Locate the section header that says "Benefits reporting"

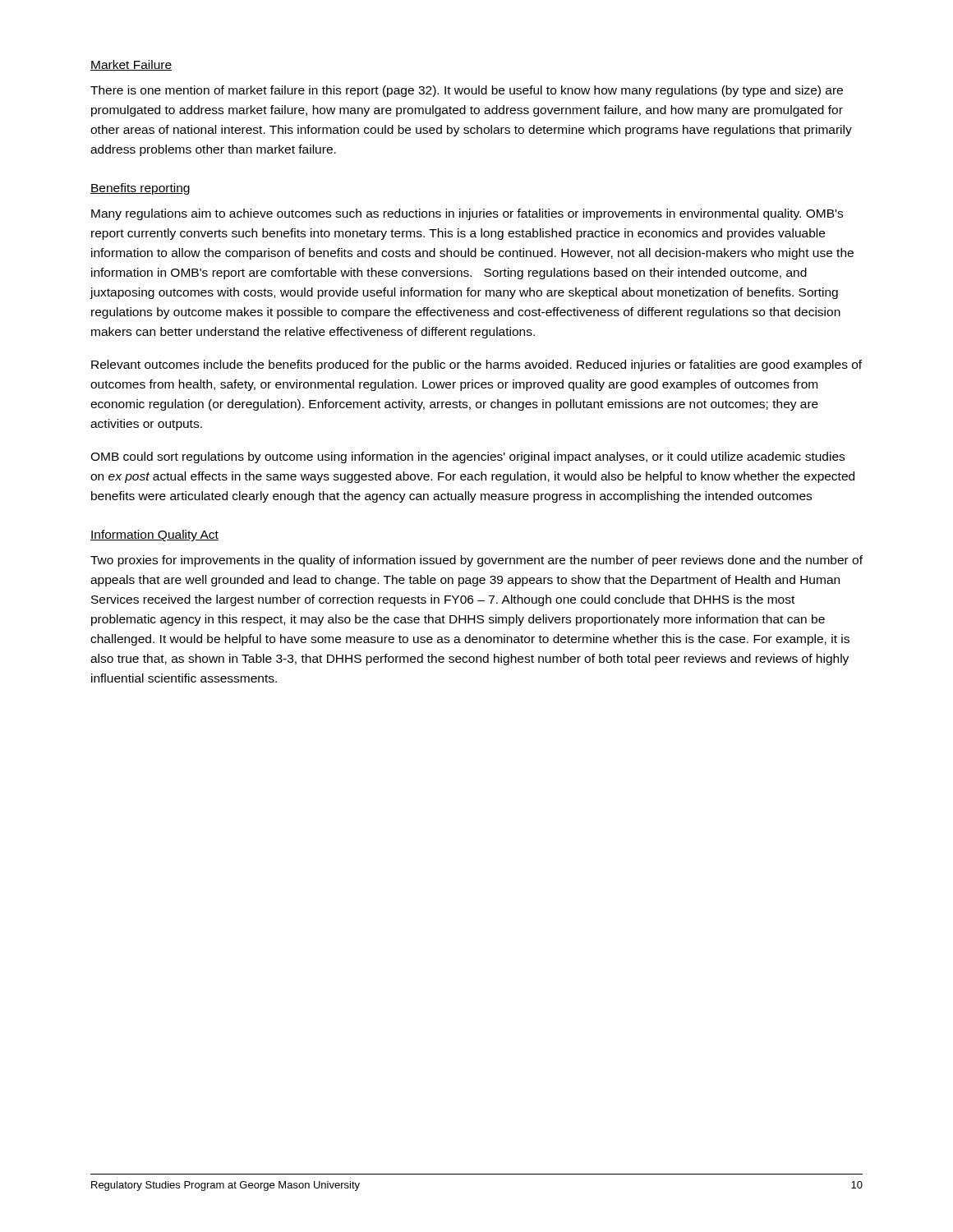(140, 188)
